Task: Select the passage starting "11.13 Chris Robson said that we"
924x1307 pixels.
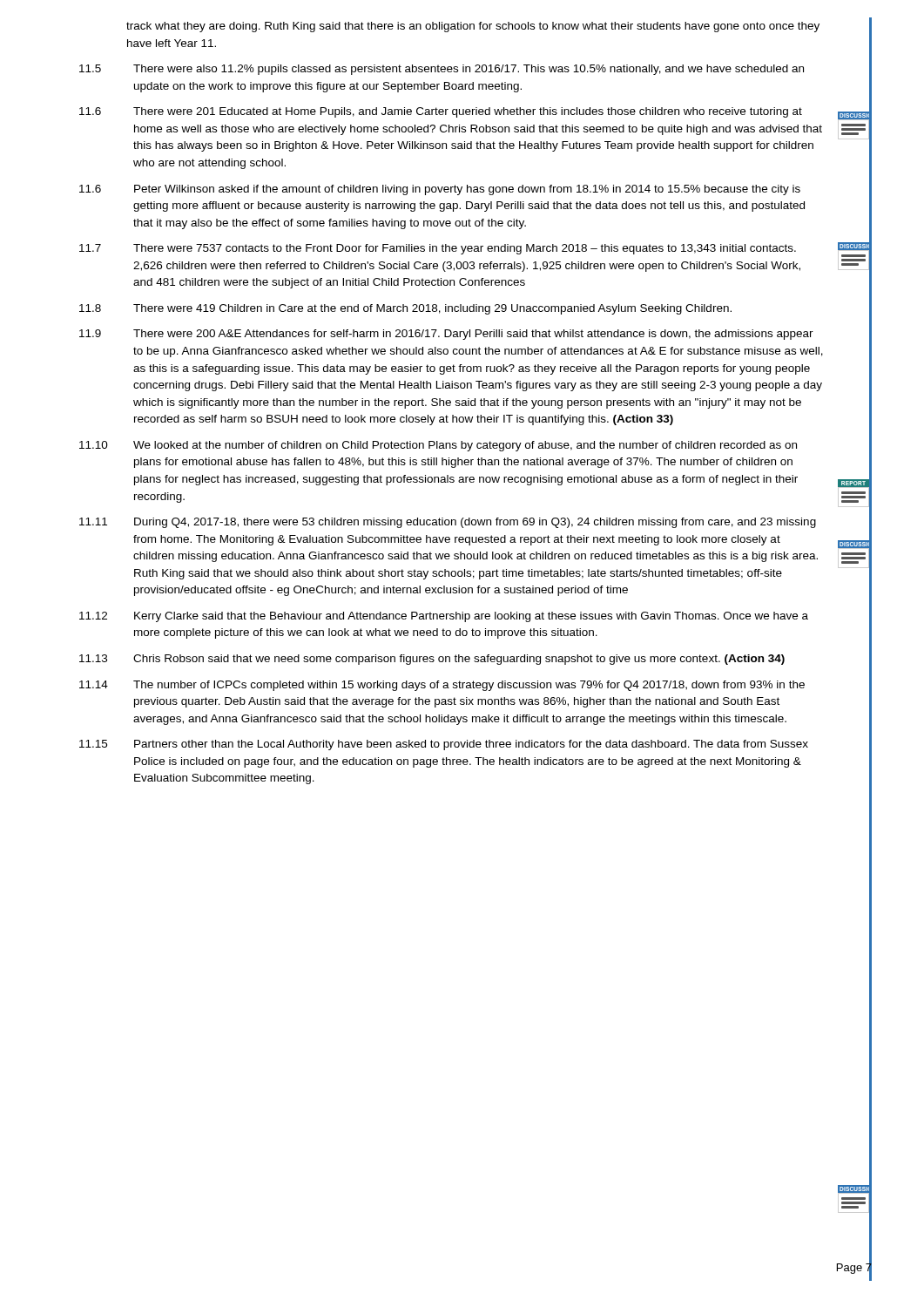Action: [x=451, y=659]
